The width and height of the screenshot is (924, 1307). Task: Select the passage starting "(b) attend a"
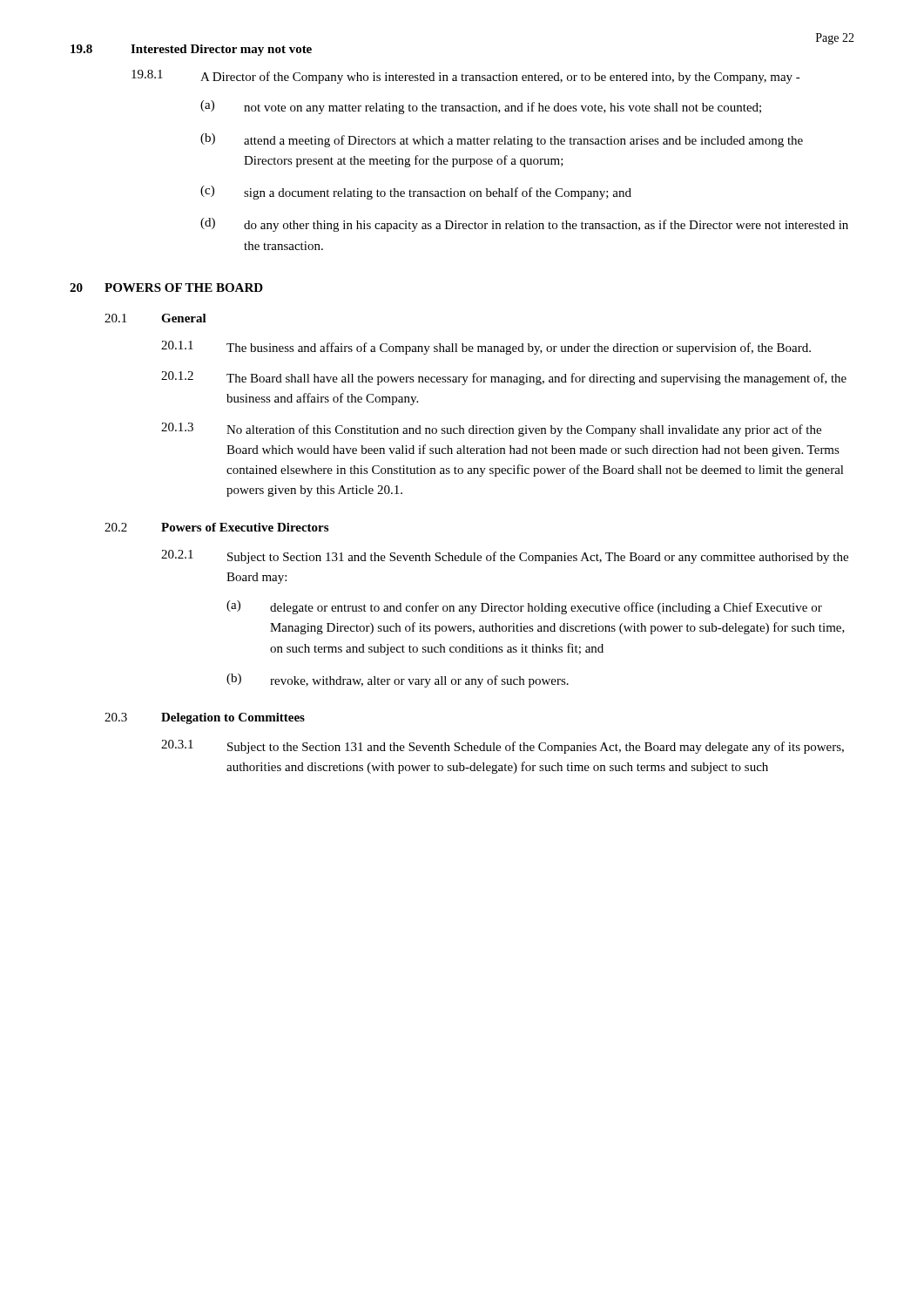[527, 151]
